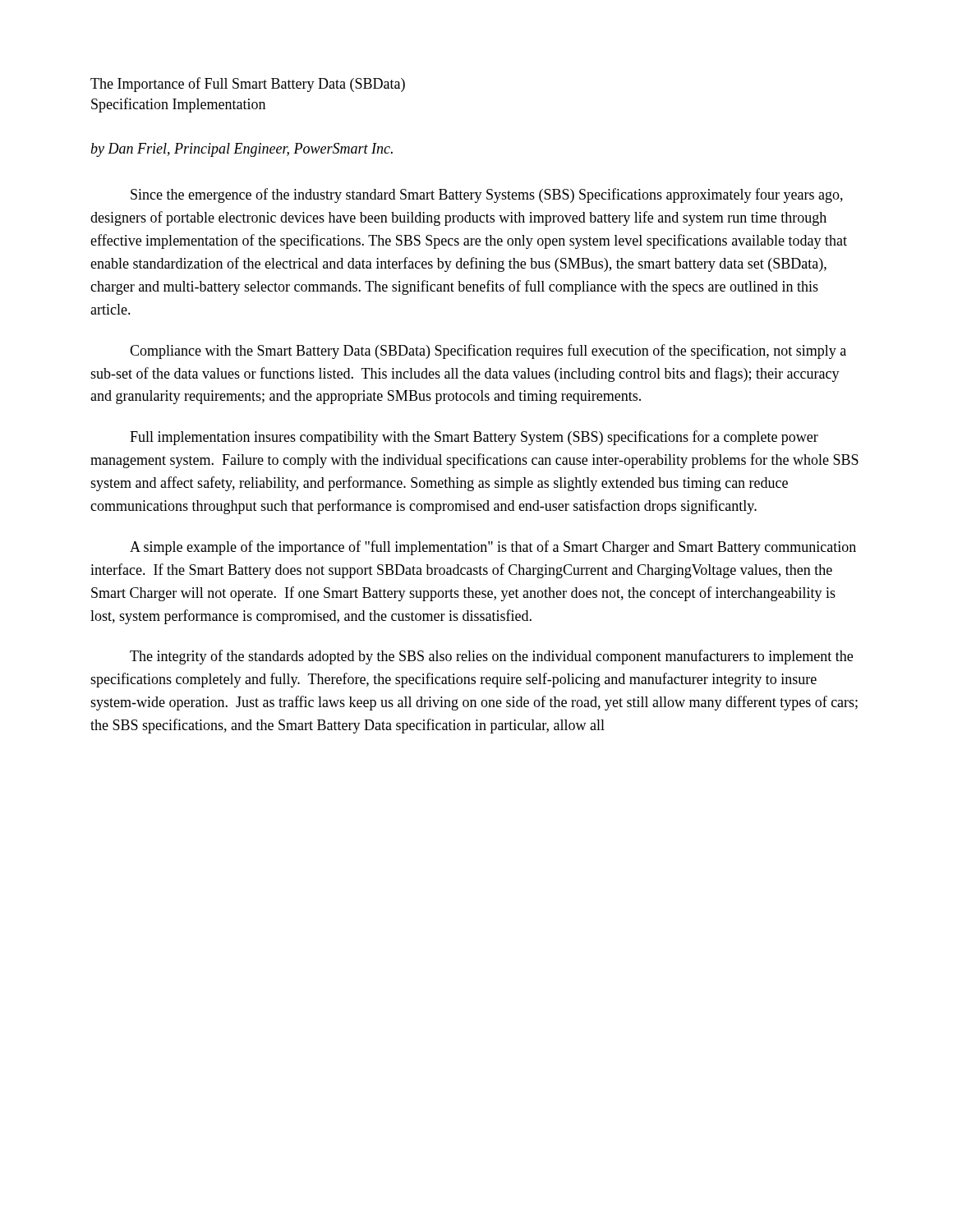Image resolution: width=953 pixels, height=1232 pixels.
Task: Select the text block that reads "by Dan Friel, Principal Engineer,"
Action: click(242, 149)
